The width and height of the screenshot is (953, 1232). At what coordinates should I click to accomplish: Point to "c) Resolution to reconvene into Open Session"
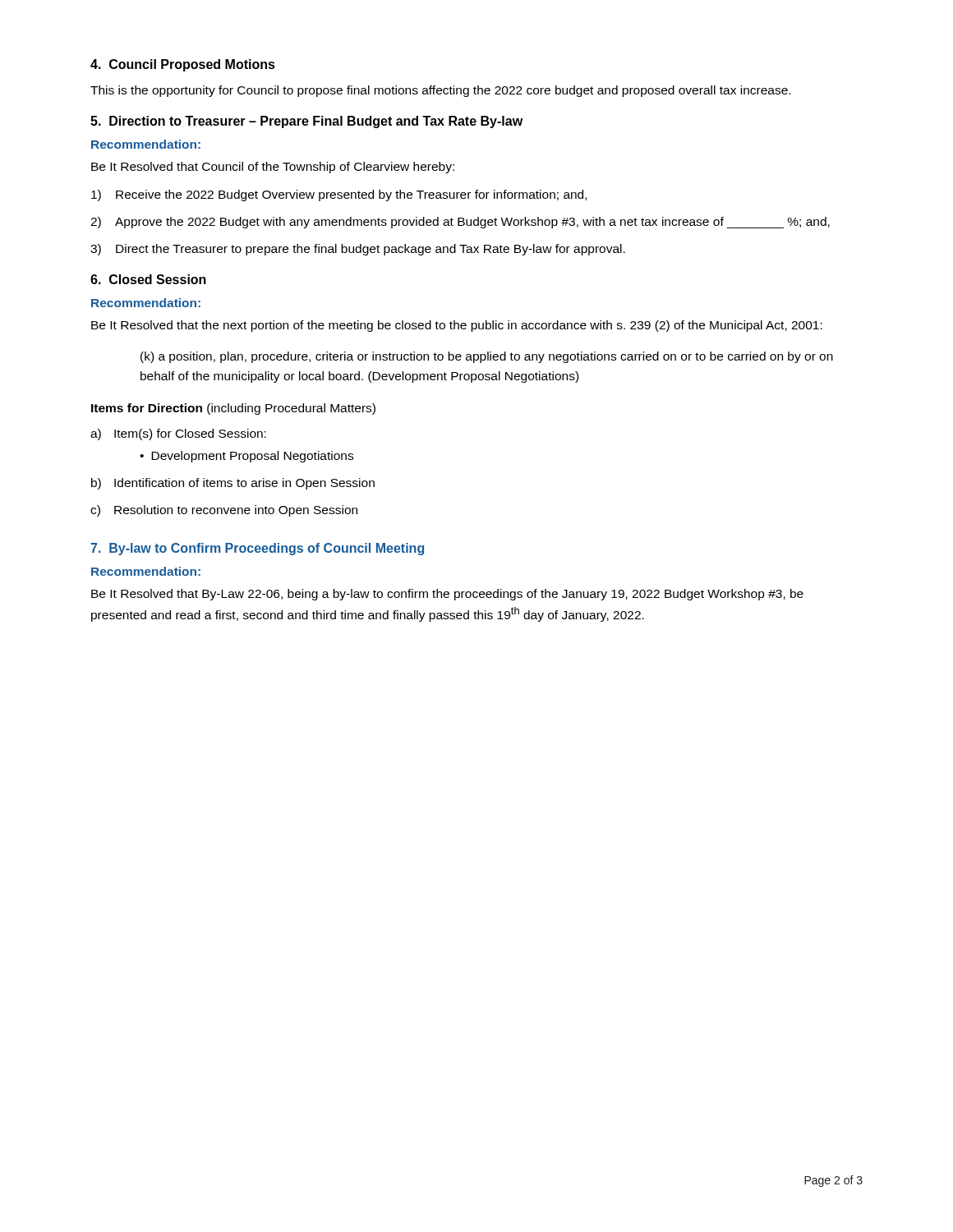click(224, 510)
